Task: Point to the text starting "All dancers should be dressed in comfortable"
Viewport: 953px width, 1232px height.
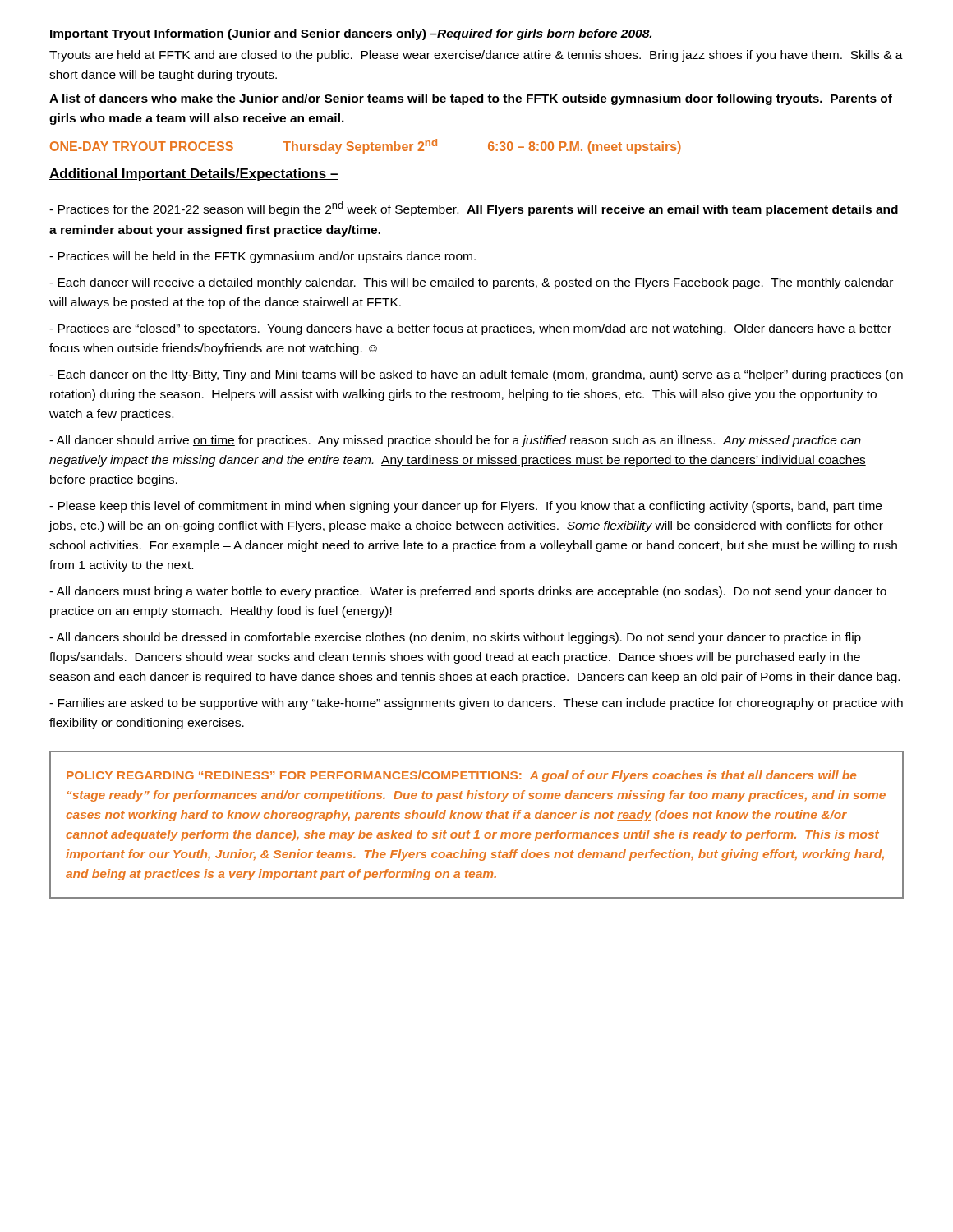Action: 475,657
